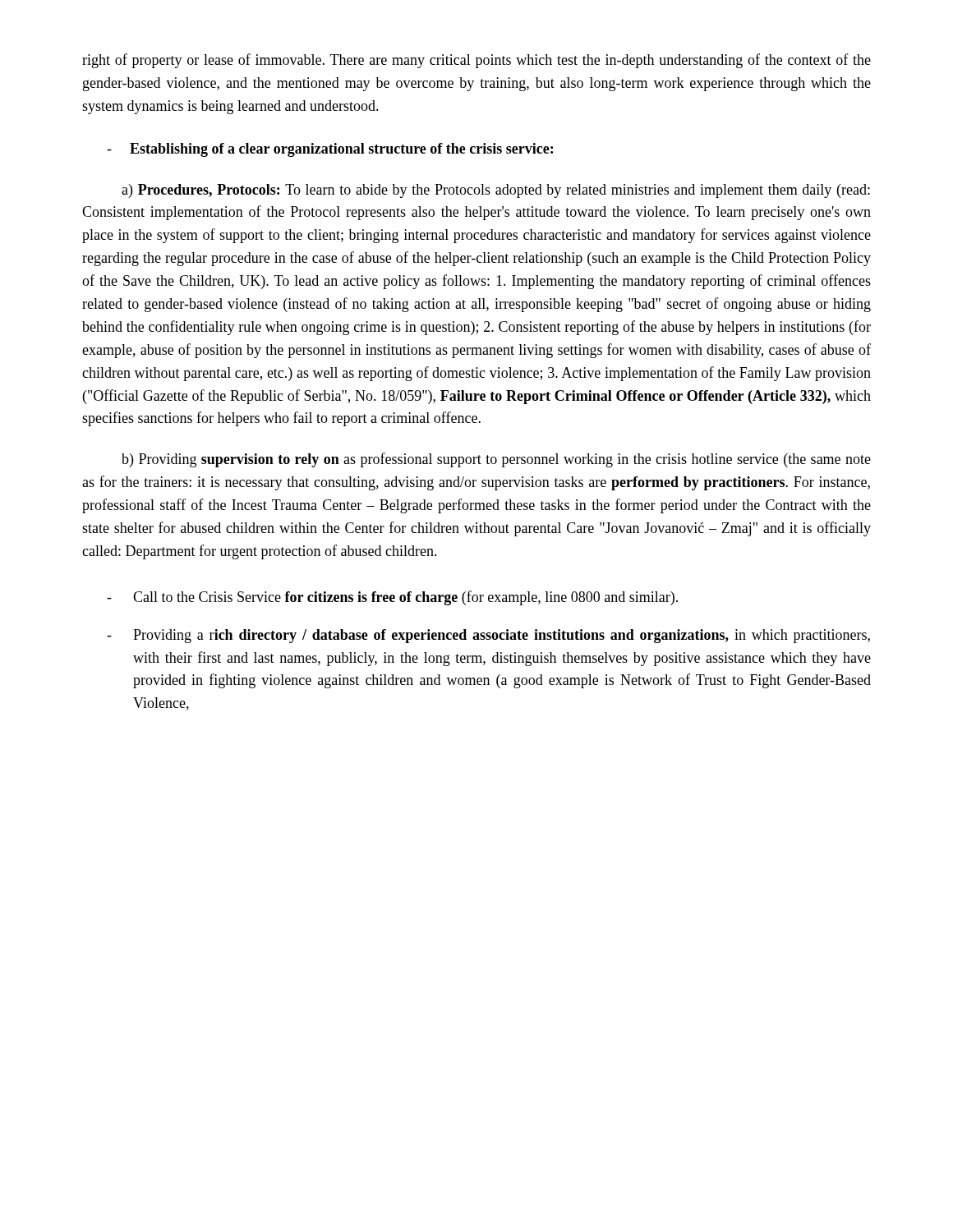Locate the list item that reads "- Call to"
Image resolution: width=953 pixels, height=1232 pixels.
point(489,598)
